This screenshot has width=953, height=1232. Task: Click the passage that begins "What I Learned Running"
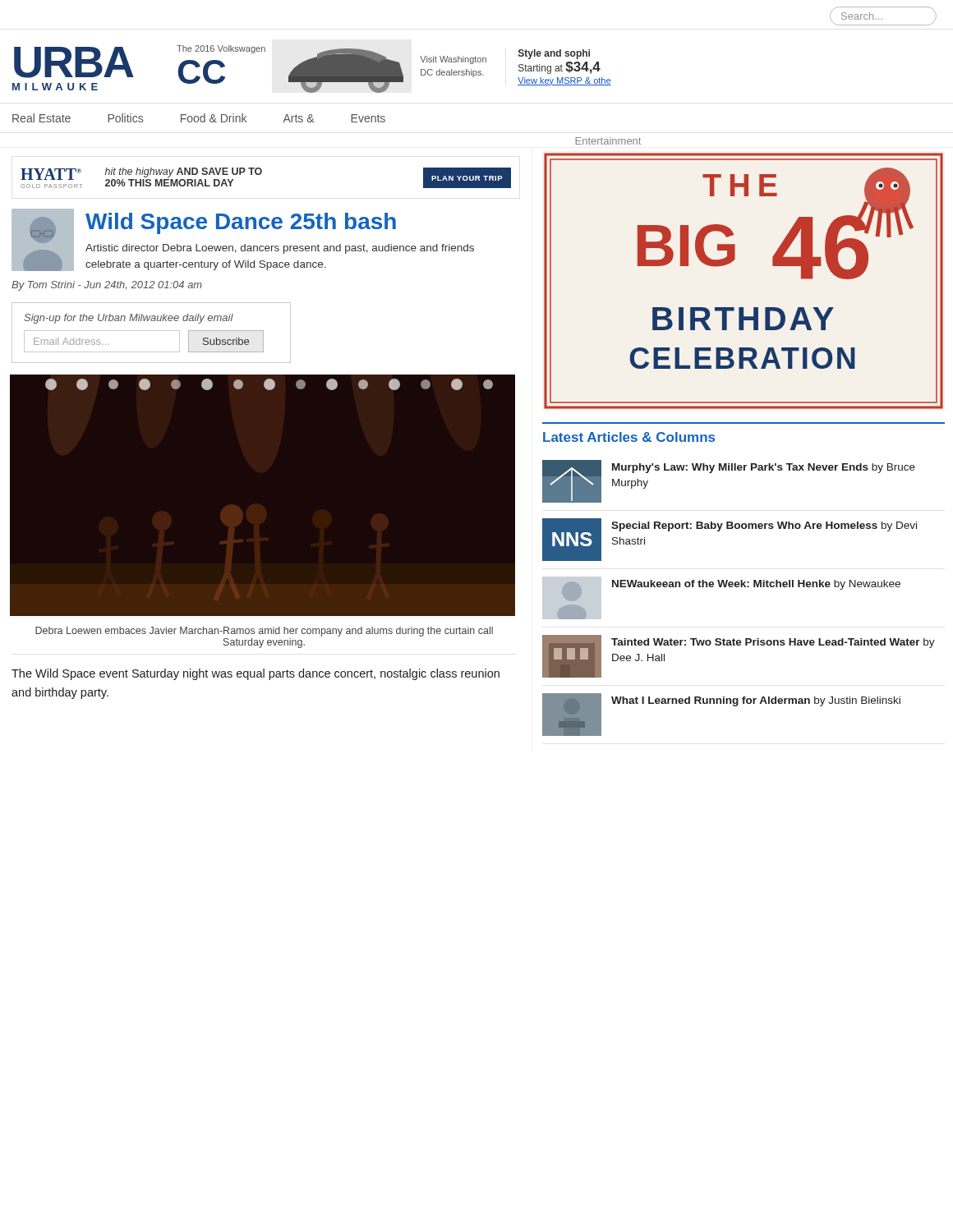pyautogui.click(x=722, y=715)
